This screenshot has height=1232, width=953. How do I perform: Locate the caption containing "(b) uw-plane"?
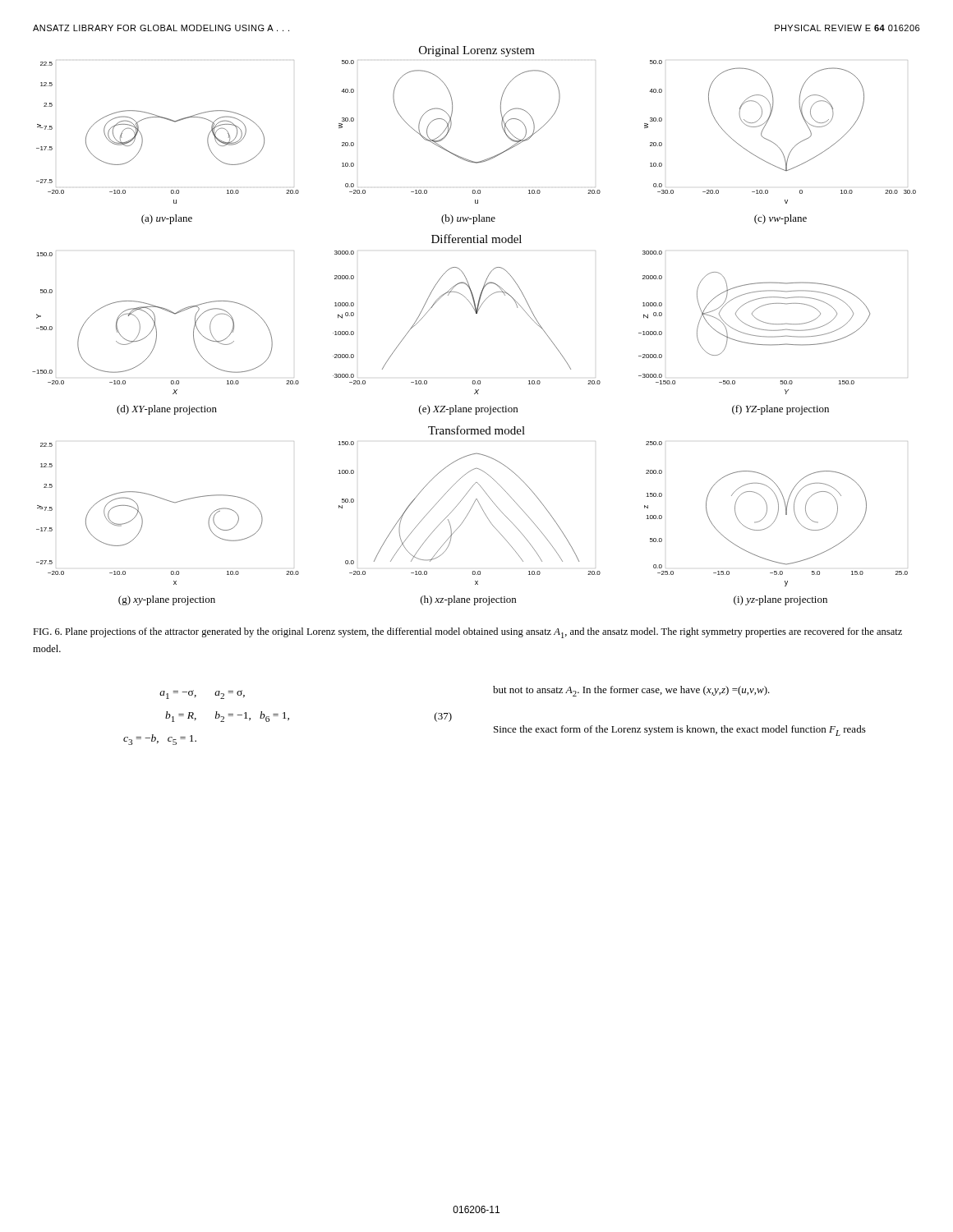click(468, 218)
